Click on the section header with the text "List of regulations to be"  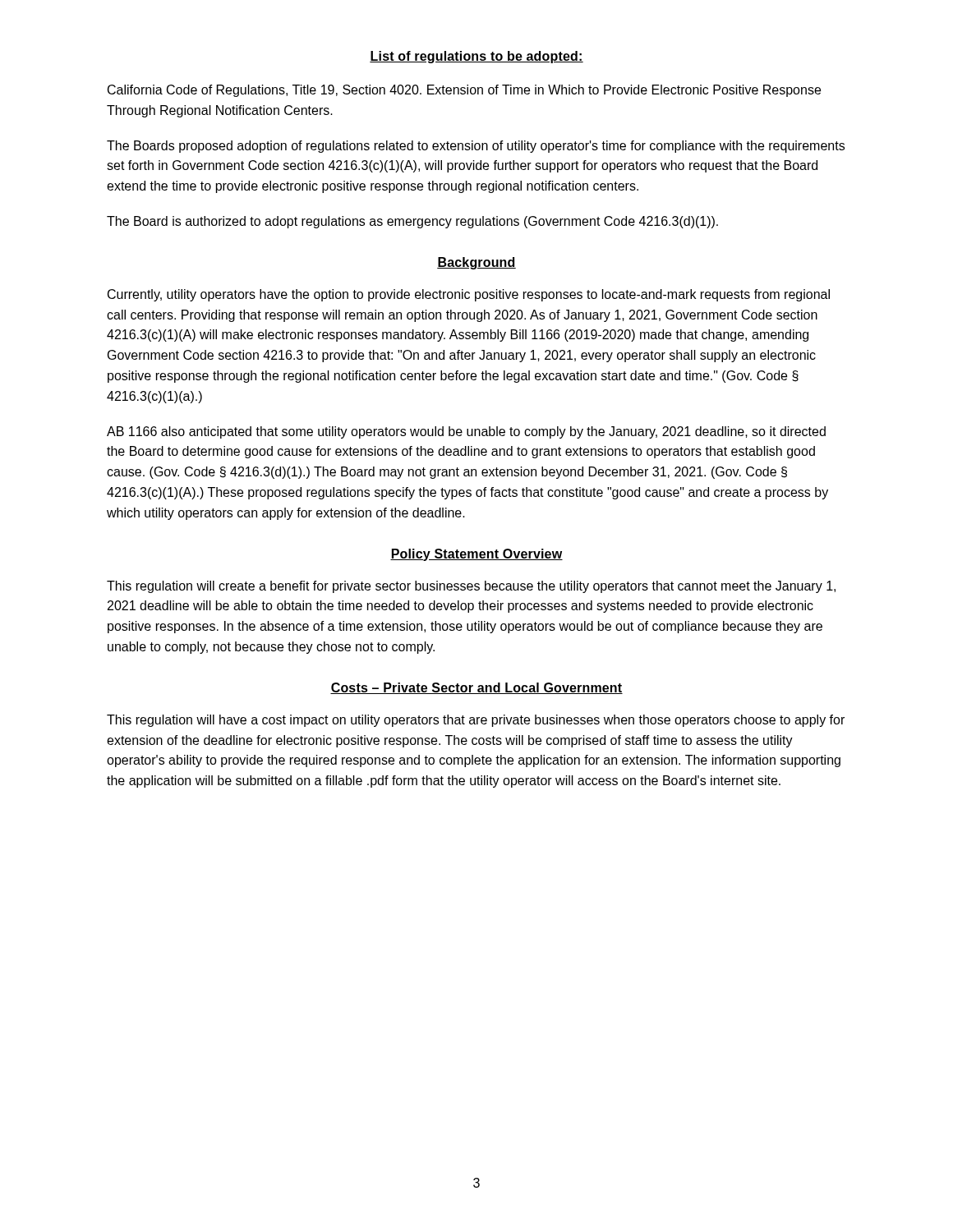tap(476, 56)
